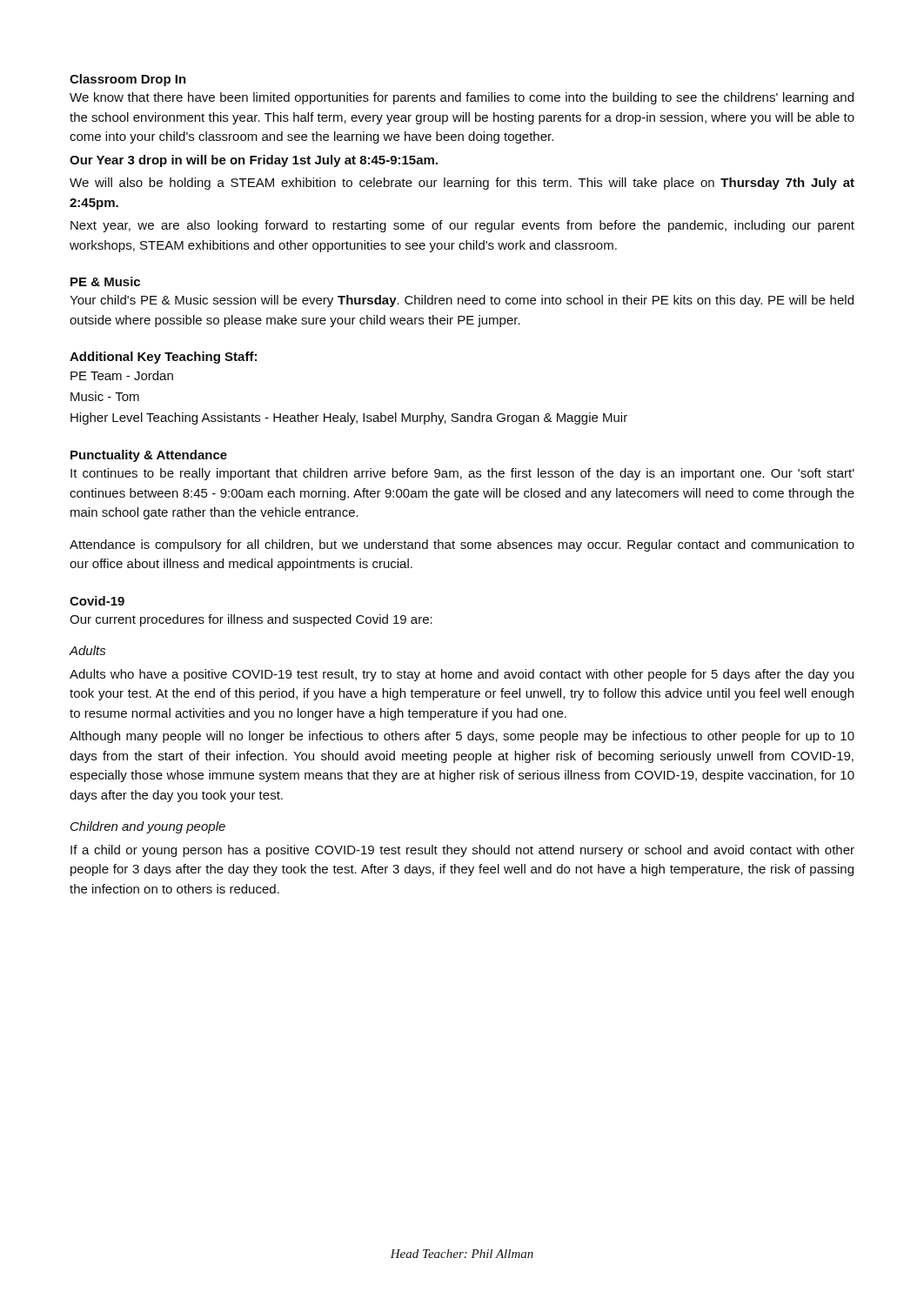The width and height of the screenshot is (924, 1305).
Task: Locate the element starting "Music - Tom"
Action: coord(105,396)
